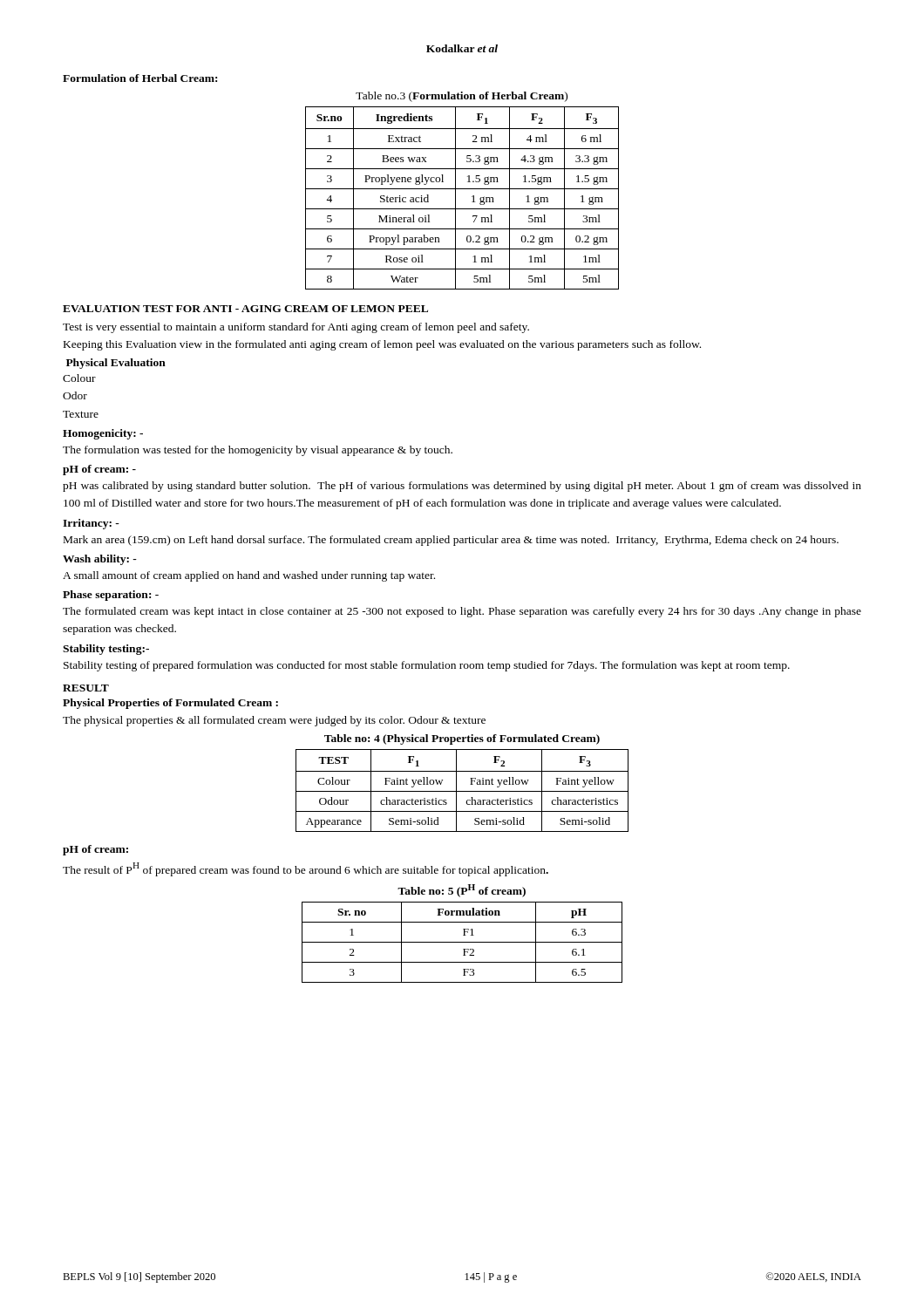Screen dimensions: 1308x924
Task: Locate the block of text that opens with "pH was calibrated by using"
Action: pos(462,494)
